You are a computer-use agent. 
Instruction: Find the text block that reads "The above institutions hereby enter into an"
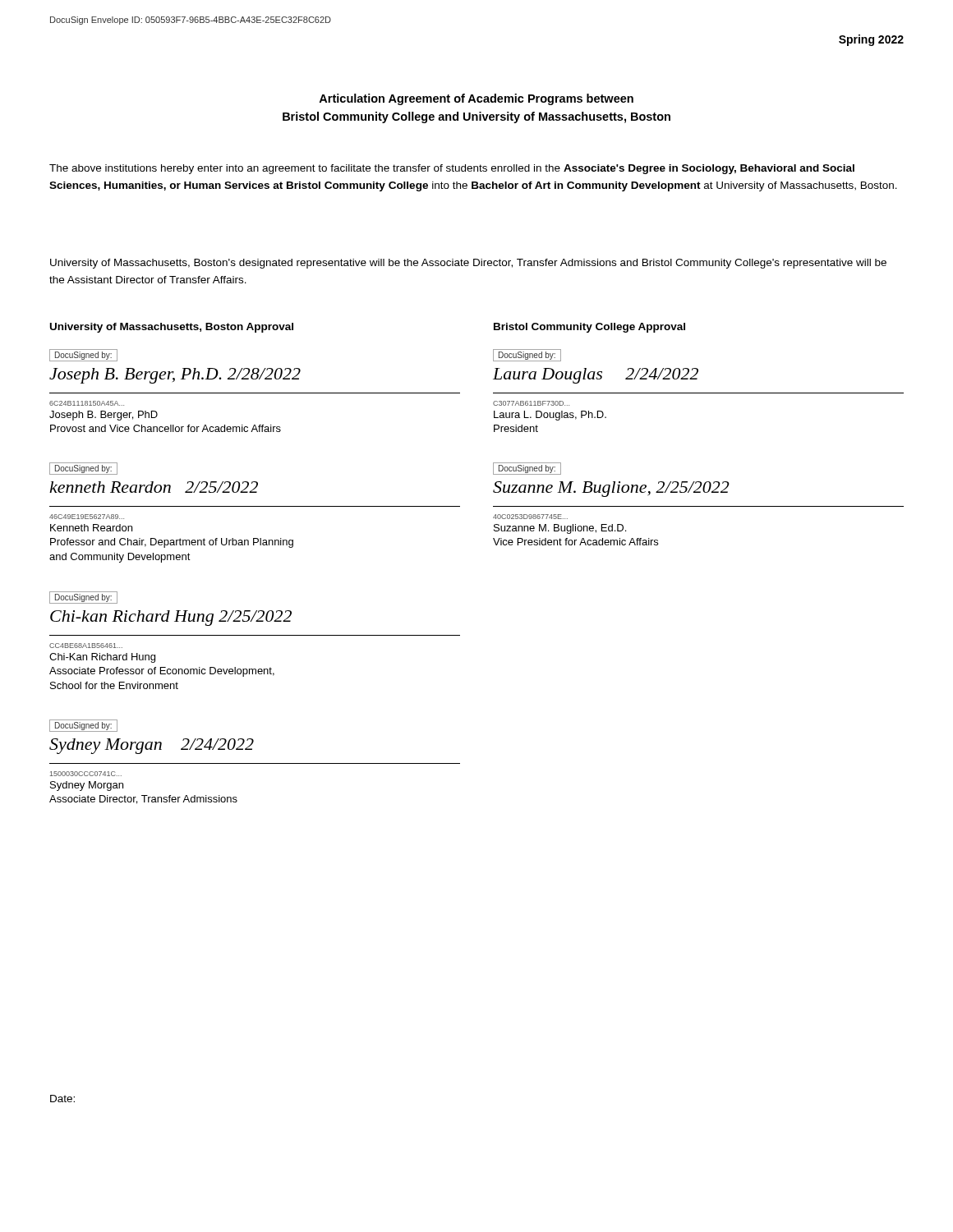pyautogui.click(x=473, y=177)
